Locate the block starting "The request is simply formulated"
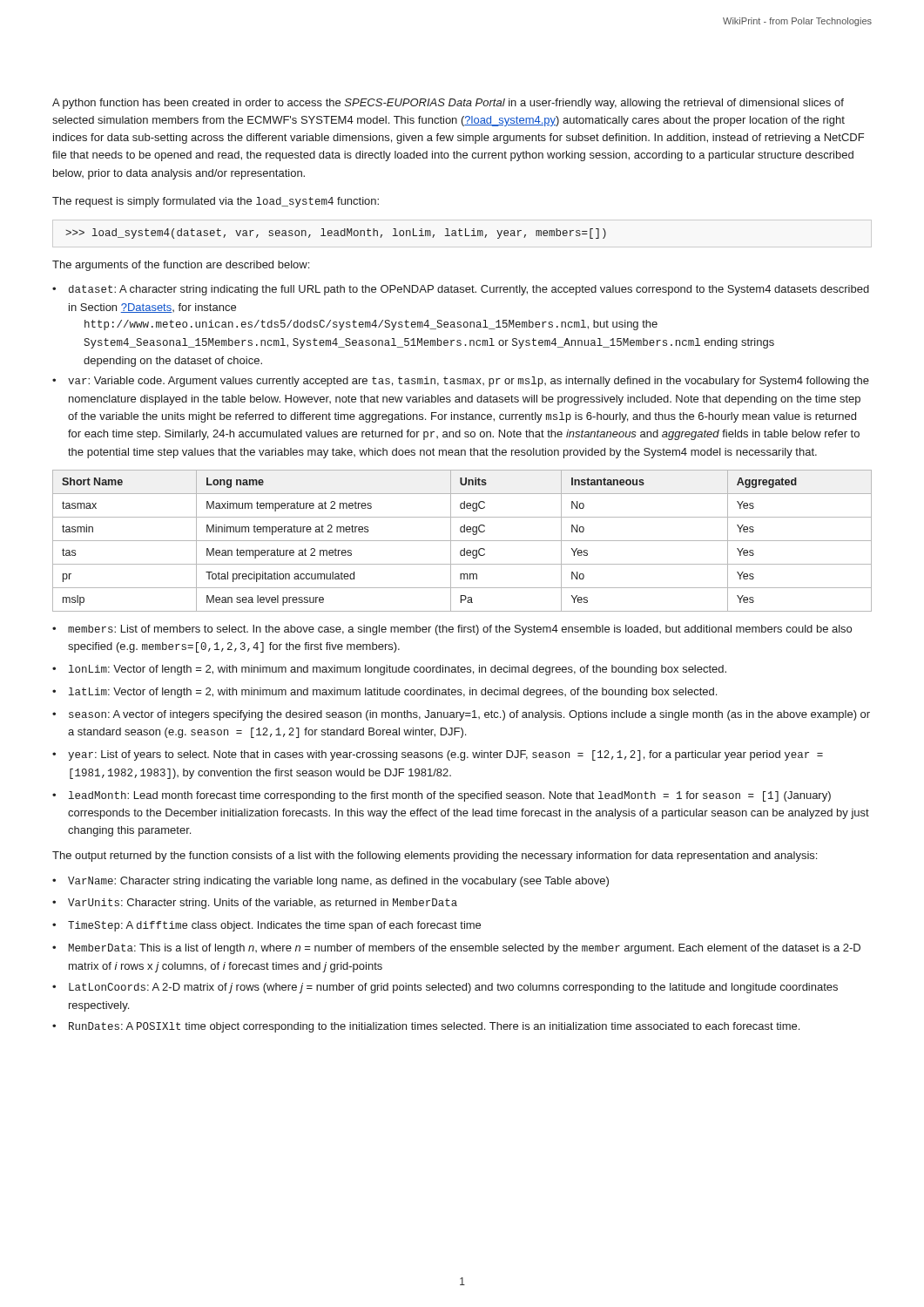924x1307 pixels. [216, 201]
